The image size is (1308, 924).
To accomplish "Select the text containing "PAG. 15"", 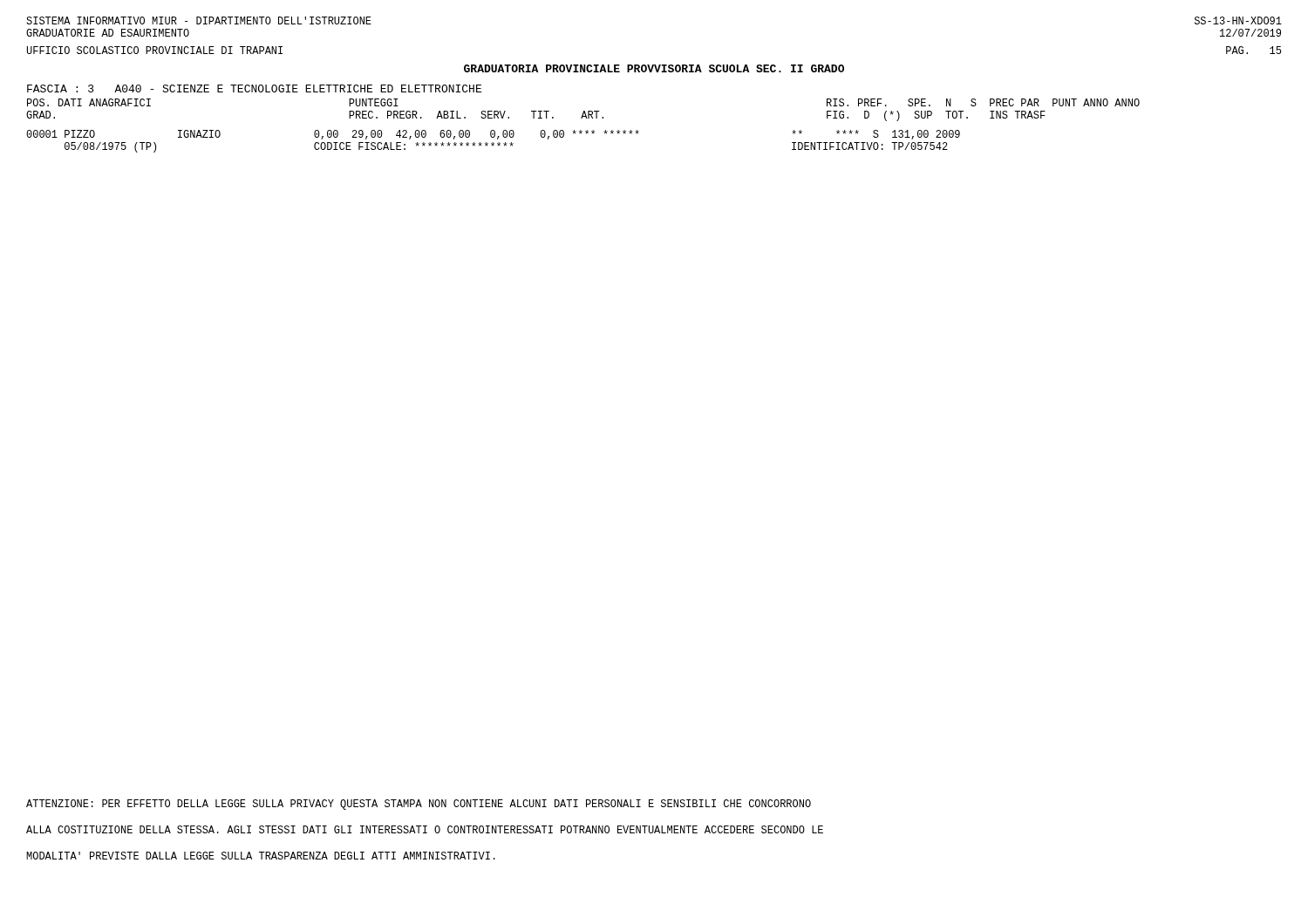I will 1254,51.
